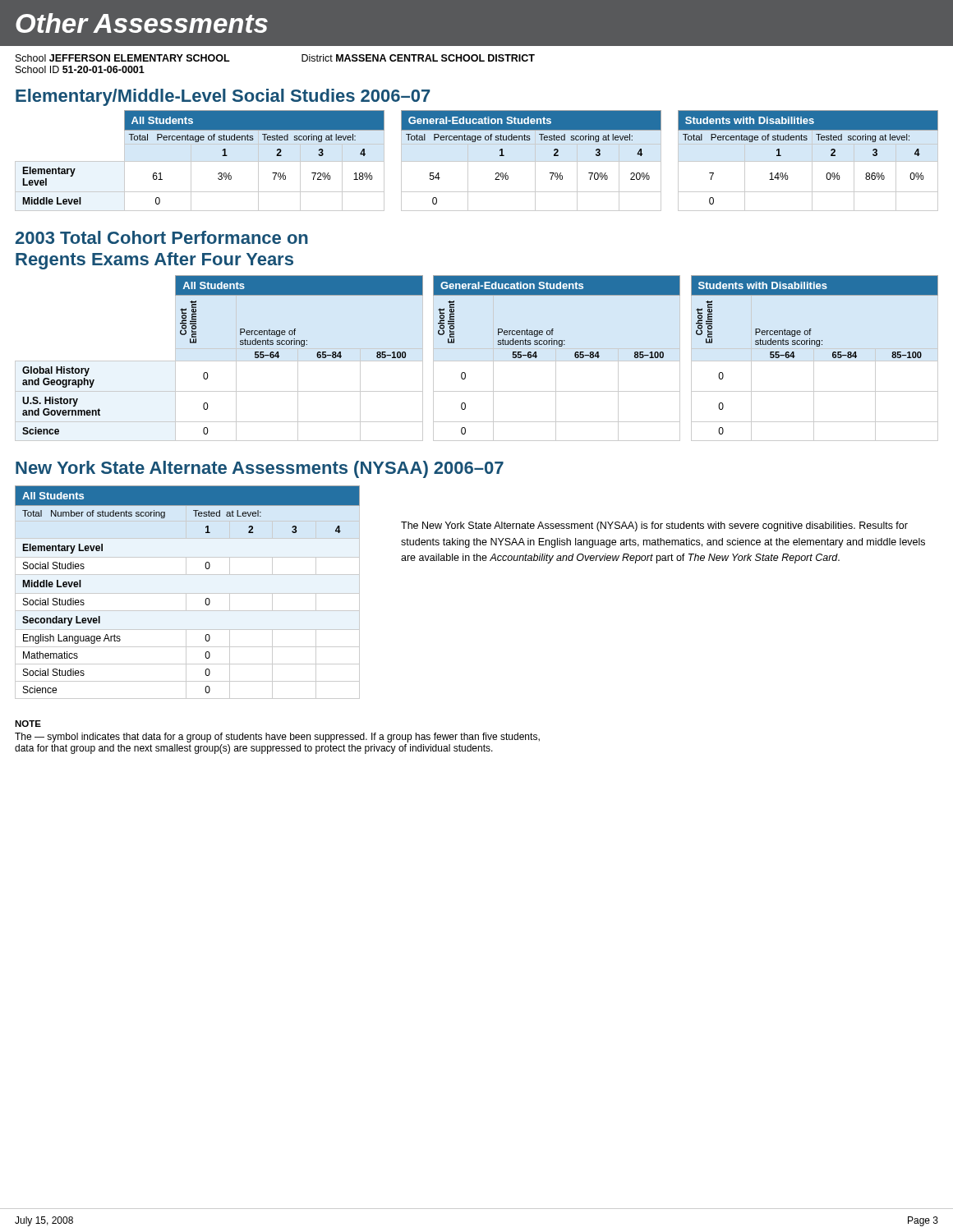Find the block on this page that starts "The New York State Alternate Assessment"

663,542
